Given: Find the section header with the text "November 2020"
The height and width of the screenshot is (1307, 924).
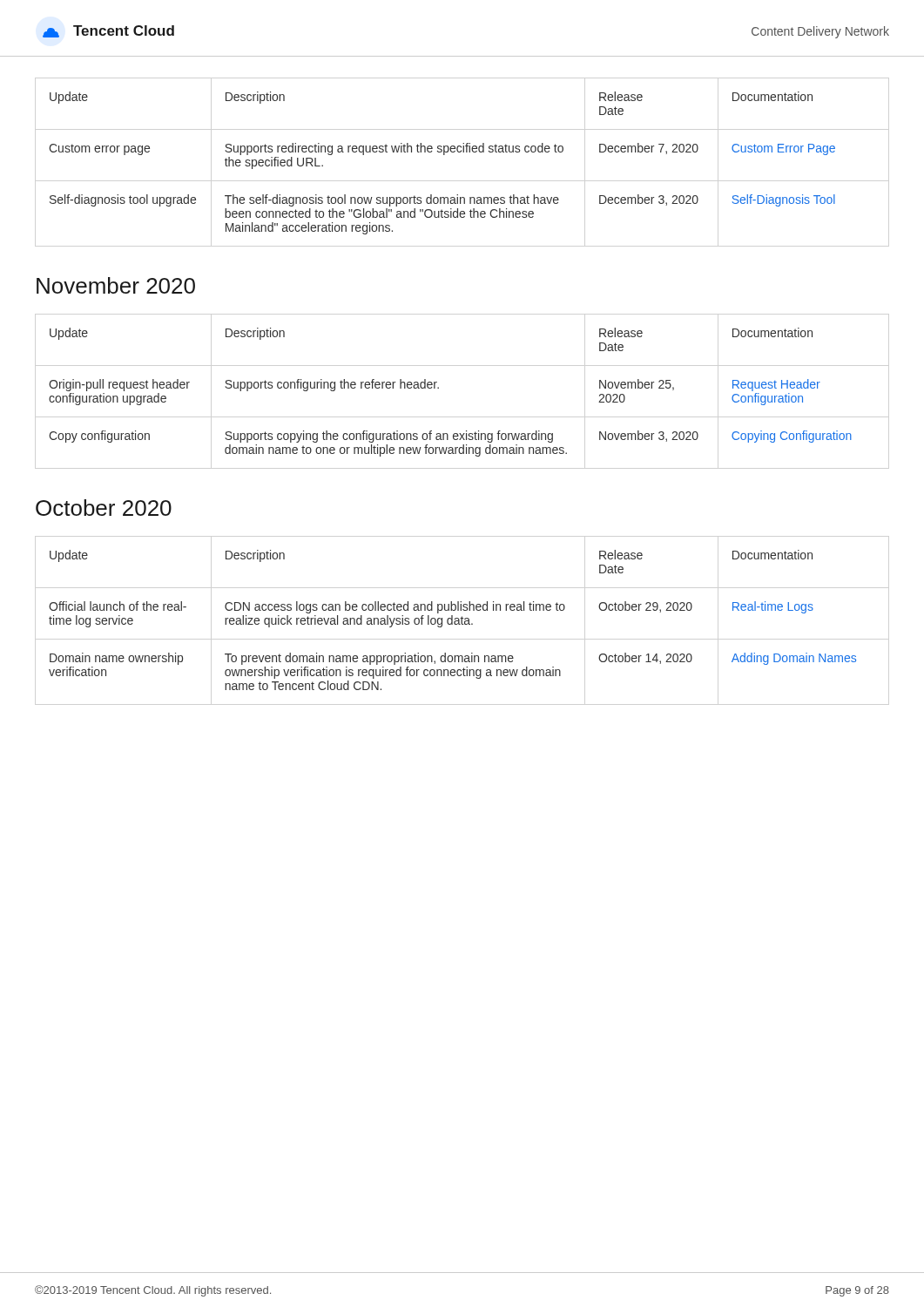Looking at the screenshot, I should (x=115, y=286).
